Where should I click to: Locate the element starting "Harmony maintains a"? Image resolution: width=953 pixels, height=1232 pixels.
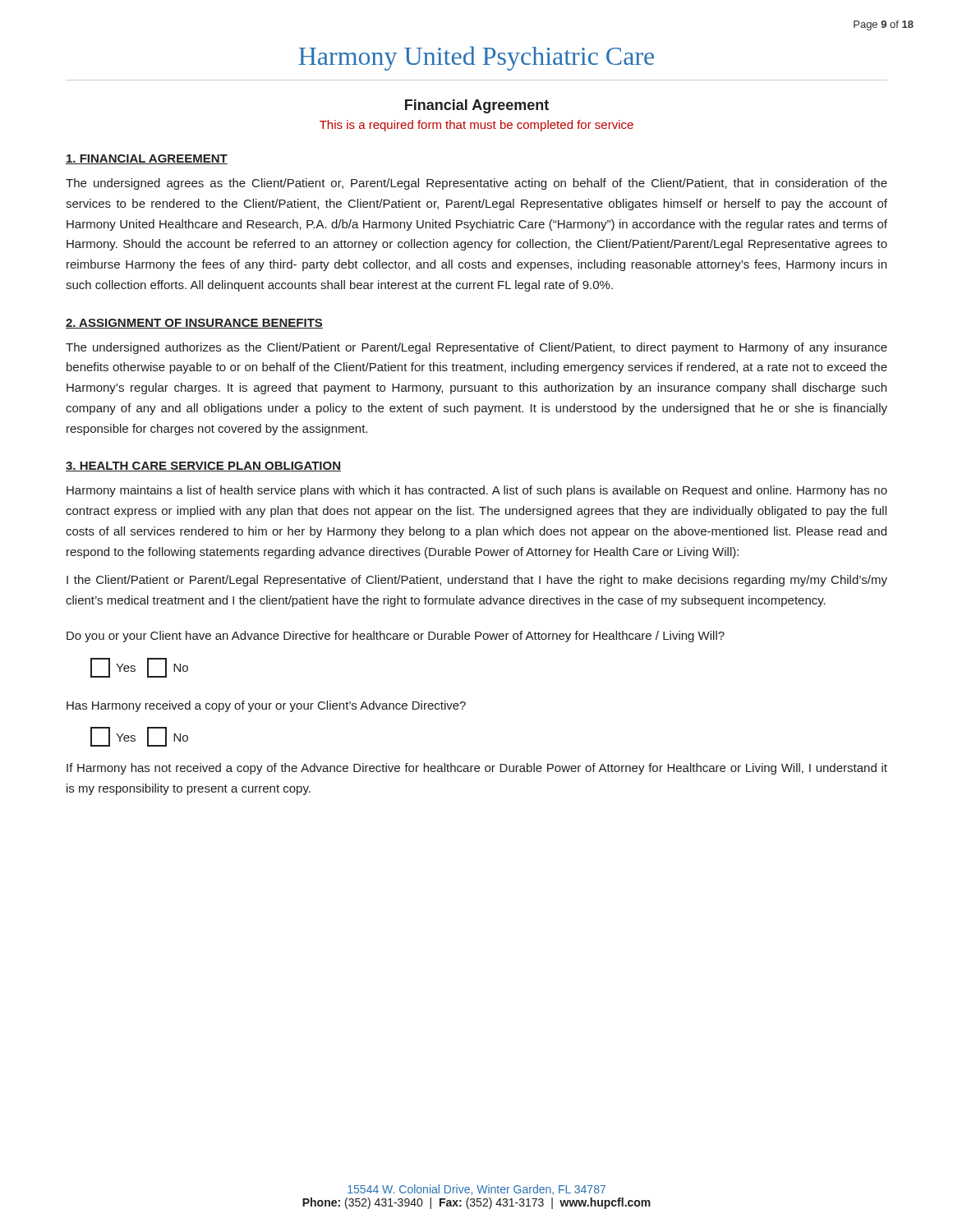pyautogui.click(x=476, y=521)
